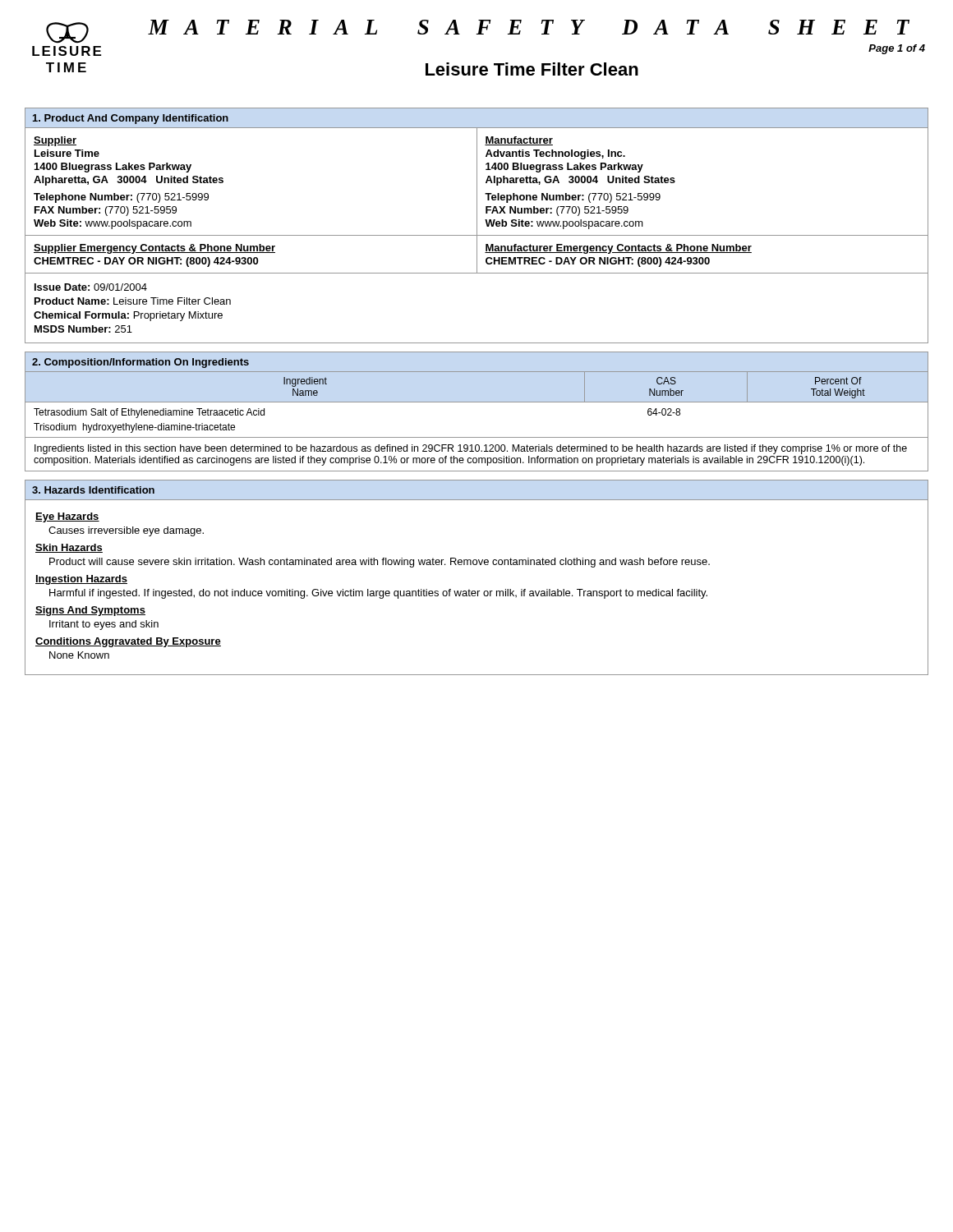Click on the passage starting "Conditions Aggravated By Exposure None Known"

[128, 642]
